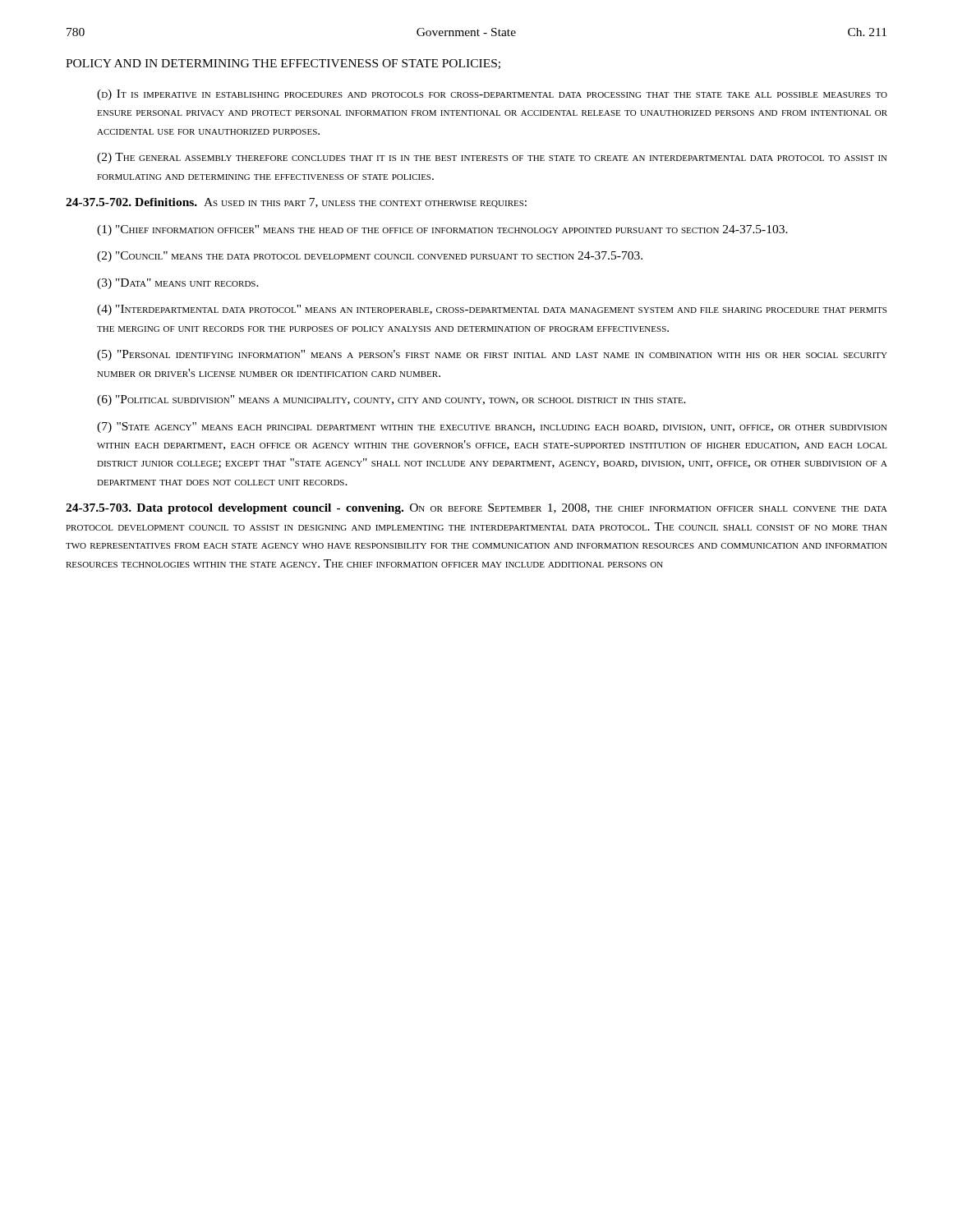This screenshot has height=1232, width=953.
Task: Select the text block with the text "24-37.5-703. Data protocol development council - convening. On"
Action: [x=476, y=536]
